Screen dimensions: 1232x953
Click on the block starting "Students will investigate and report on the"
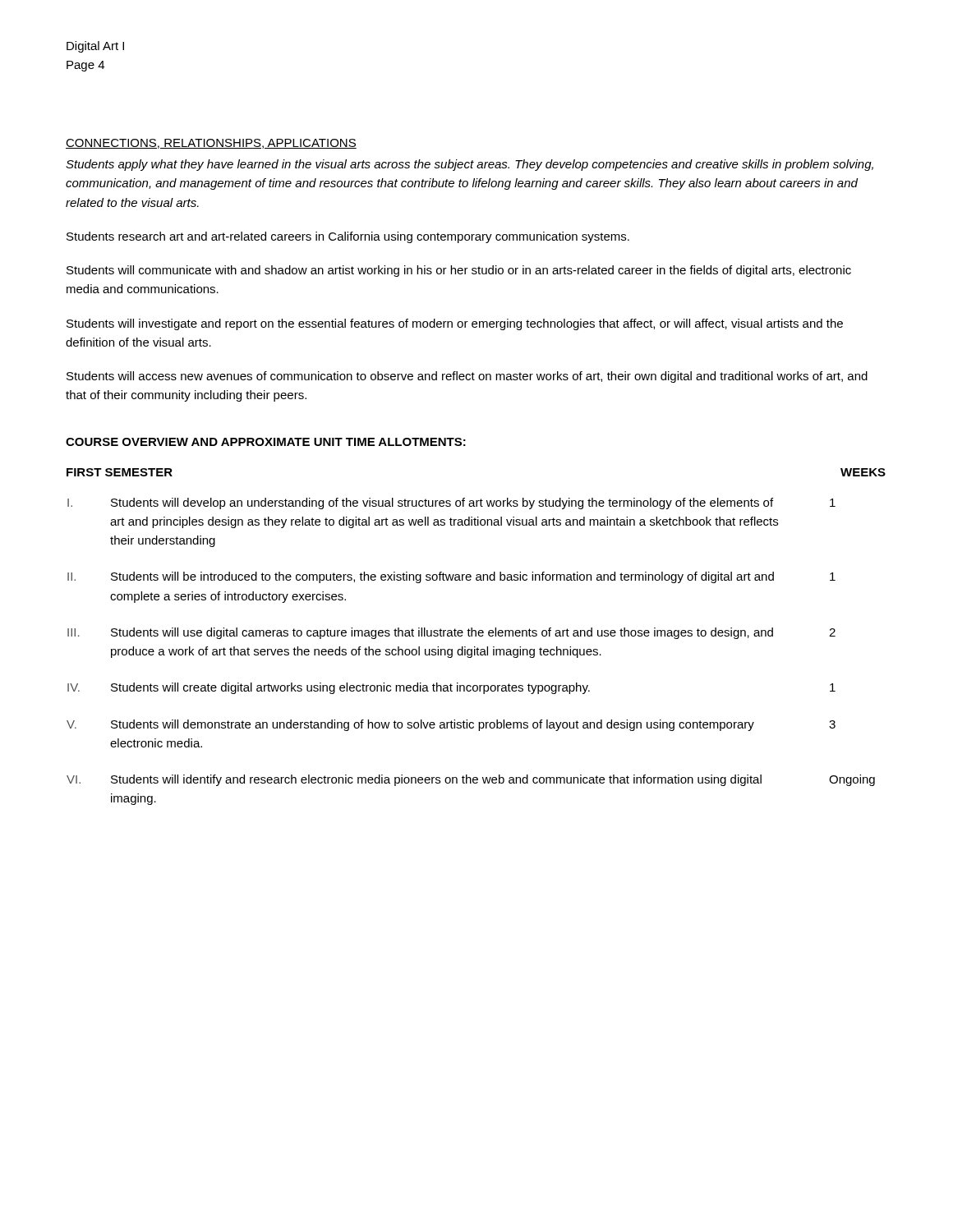[455, 332]
